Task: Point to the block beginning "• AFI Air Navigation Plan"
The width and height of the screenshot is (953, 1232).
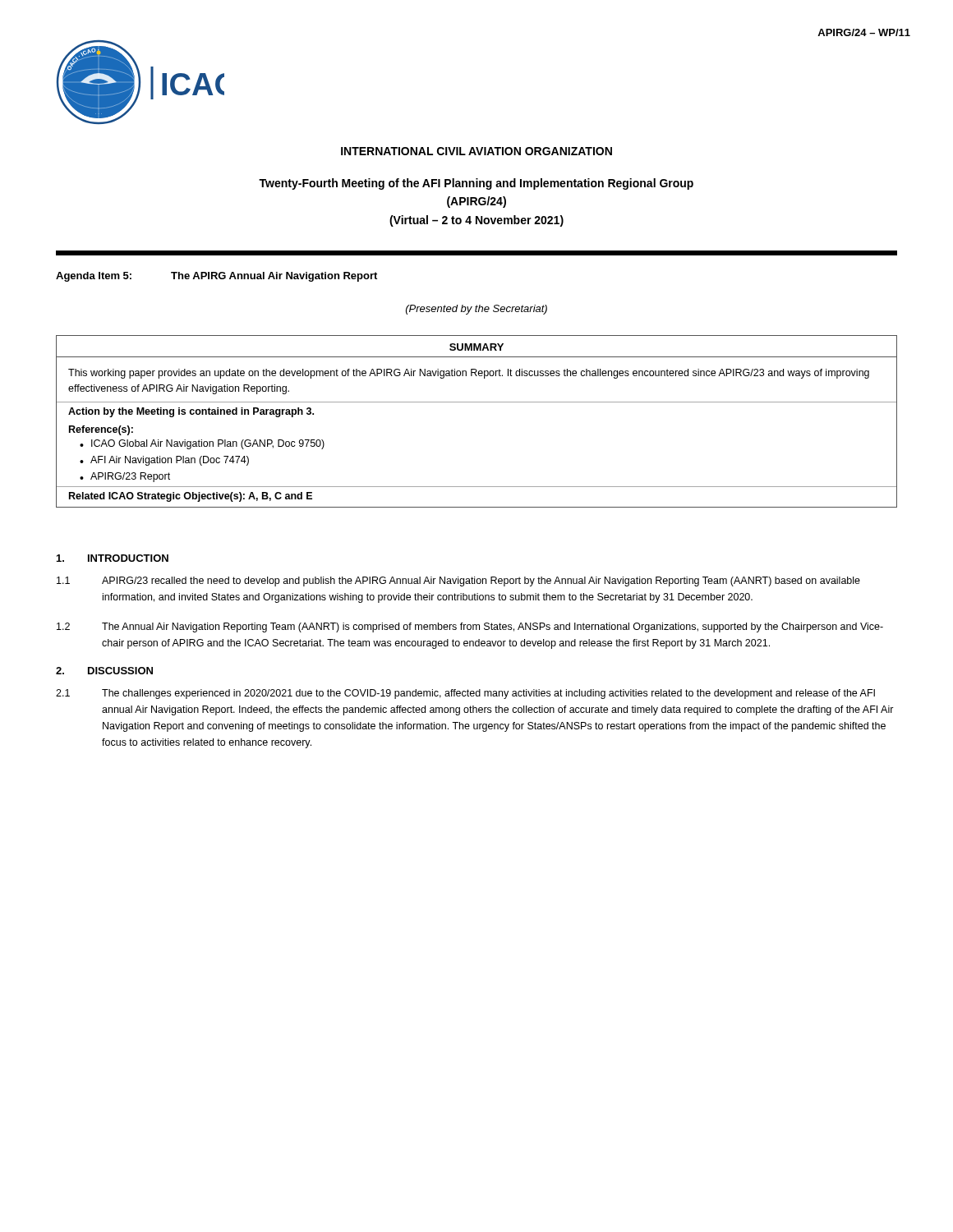Action: tap(165, 461)
